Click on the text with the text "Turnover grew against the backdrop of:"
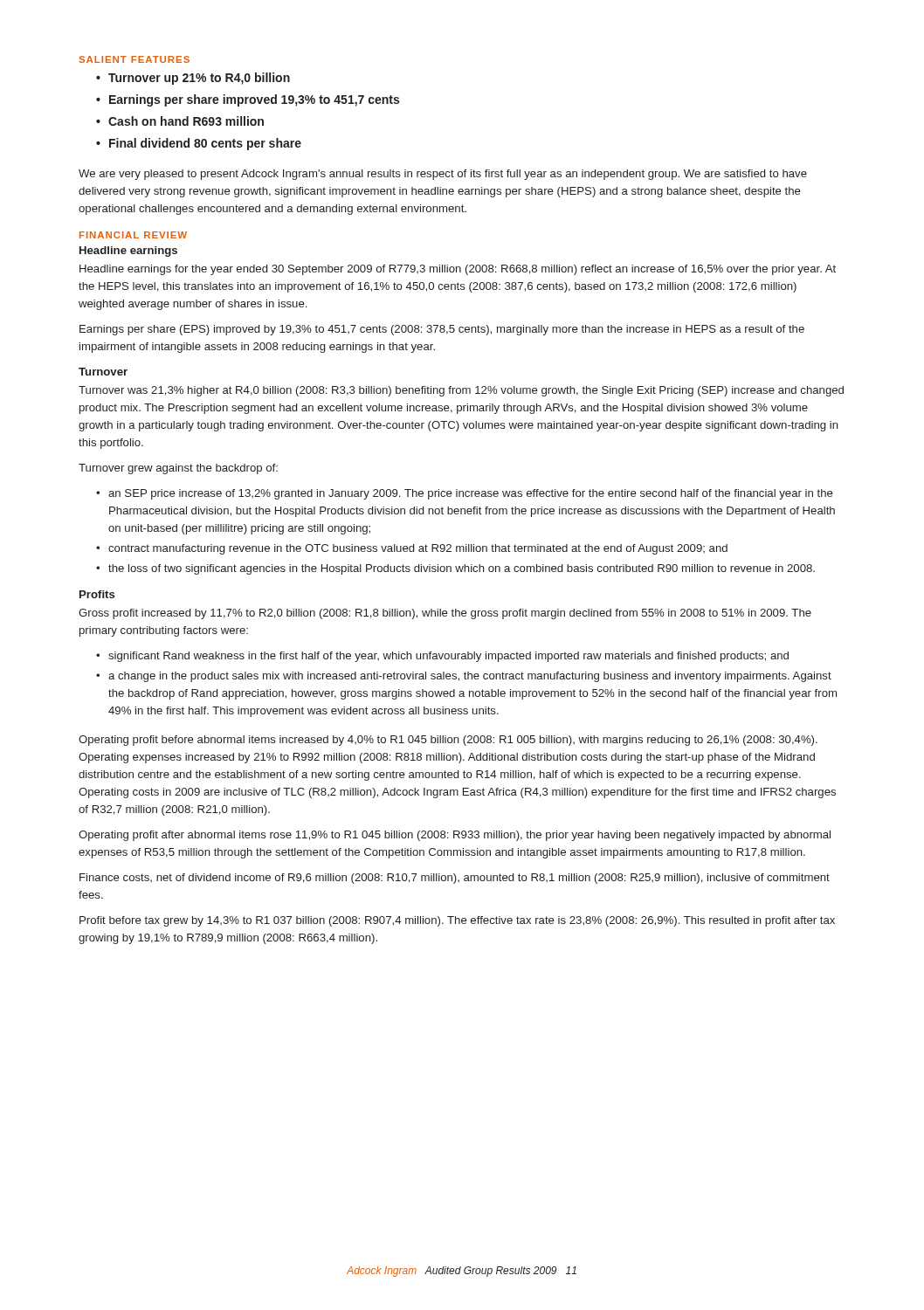Screen dimensions: 1310x924 (178, 469)
